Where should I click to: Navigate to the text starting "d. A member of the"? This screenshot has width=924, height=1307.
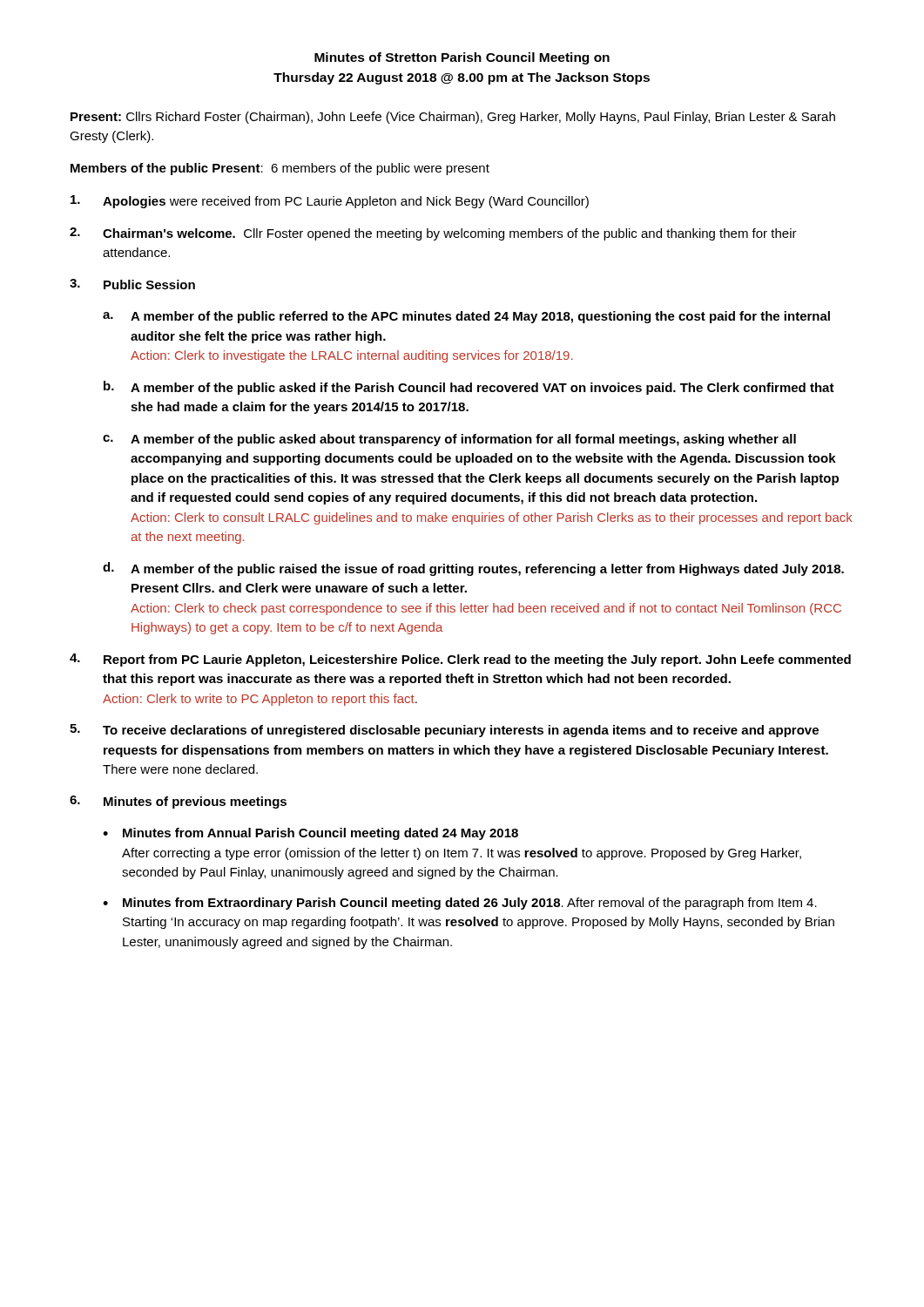pyautogui.click(x=479, y=598)
